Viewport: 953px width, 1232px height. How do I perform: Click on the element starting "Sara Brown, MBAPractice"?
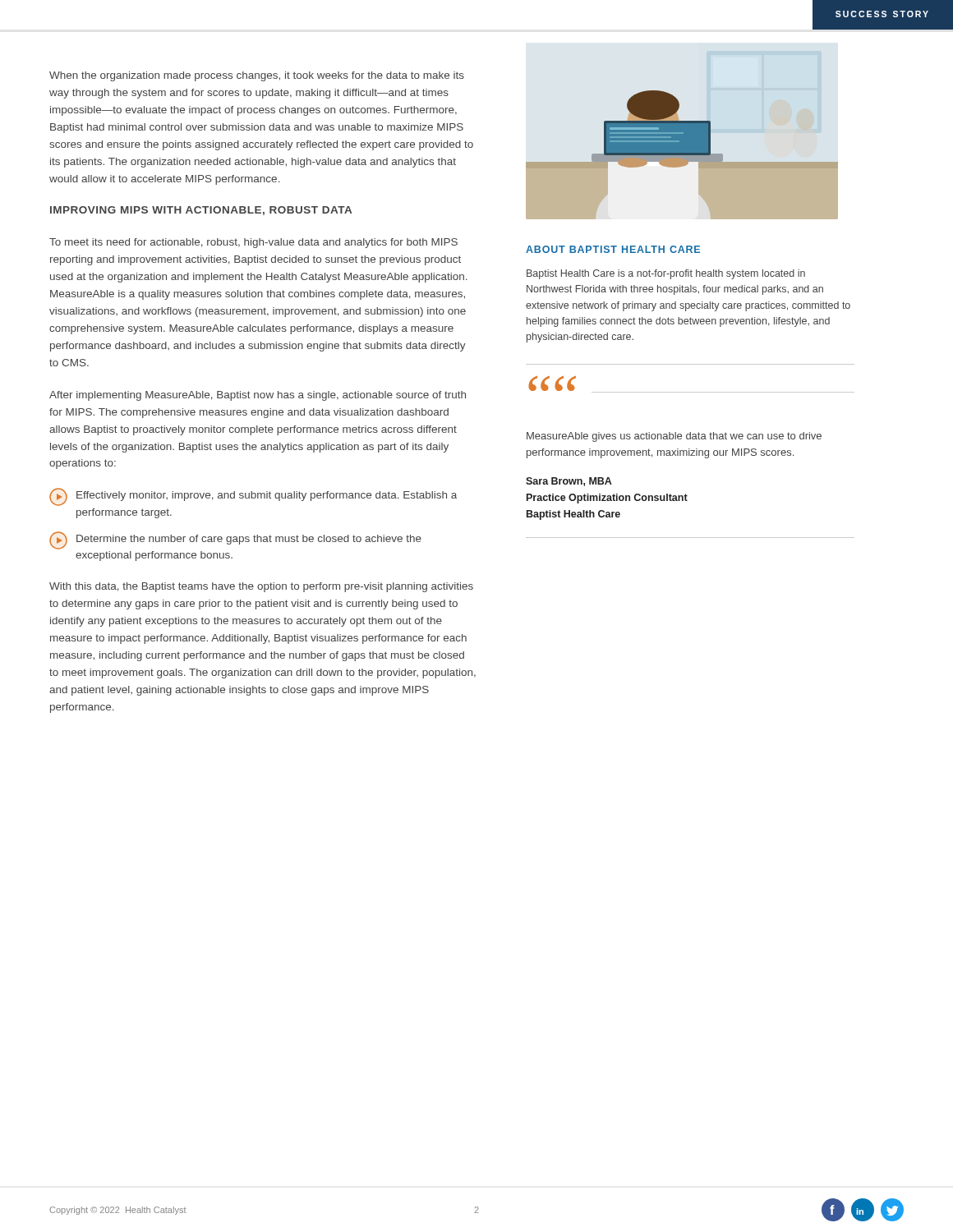[x=690, y=497]
